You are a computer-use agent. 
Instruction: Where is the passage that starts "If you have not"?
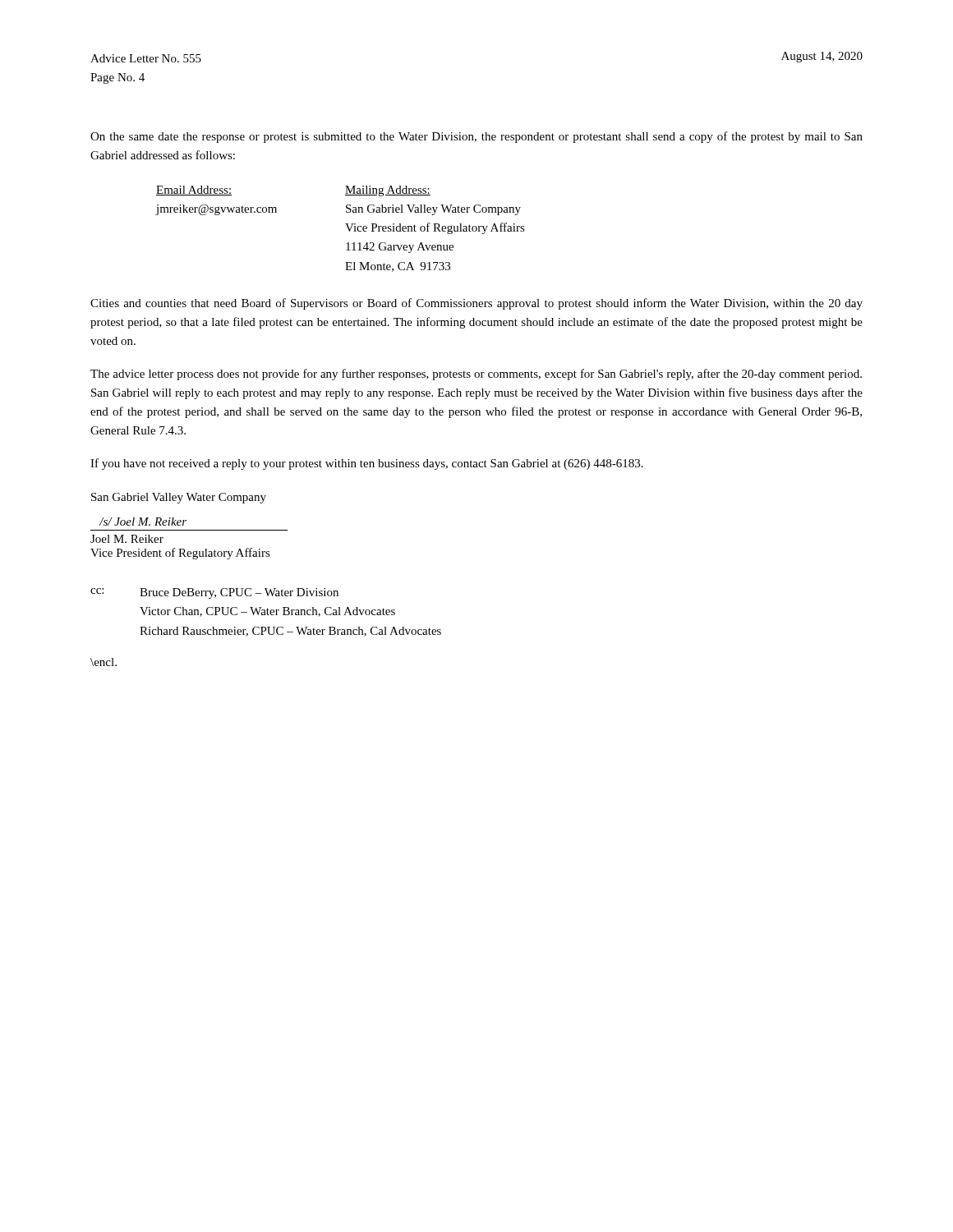click(476, 463)
